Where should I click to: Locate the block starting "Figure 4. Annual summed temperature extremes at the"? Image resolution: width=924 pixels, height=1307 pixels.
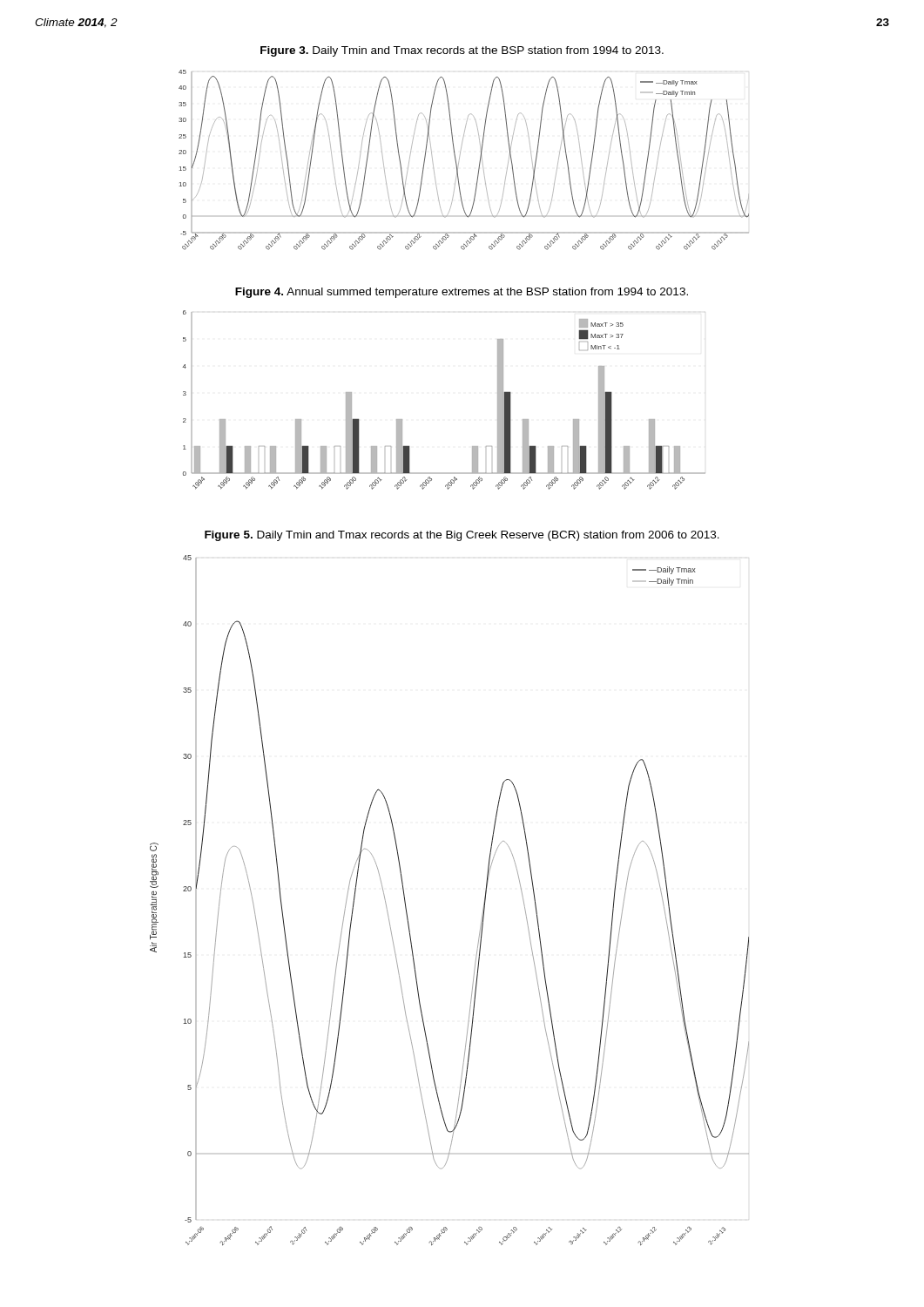(x=462, y=291)
